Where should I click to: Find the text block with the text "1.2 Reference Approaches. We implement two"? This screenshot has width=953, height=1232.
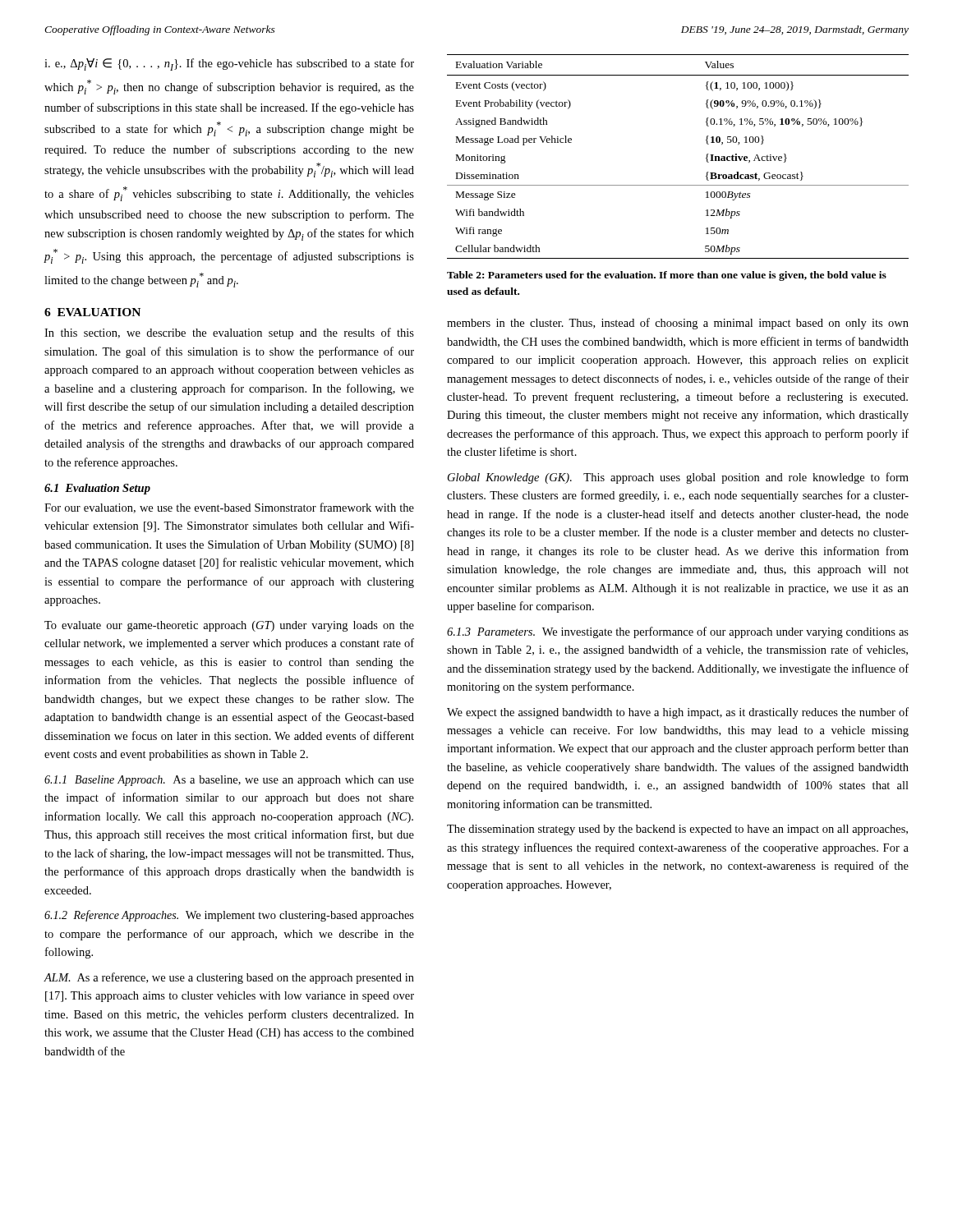[x=229, y=934]
